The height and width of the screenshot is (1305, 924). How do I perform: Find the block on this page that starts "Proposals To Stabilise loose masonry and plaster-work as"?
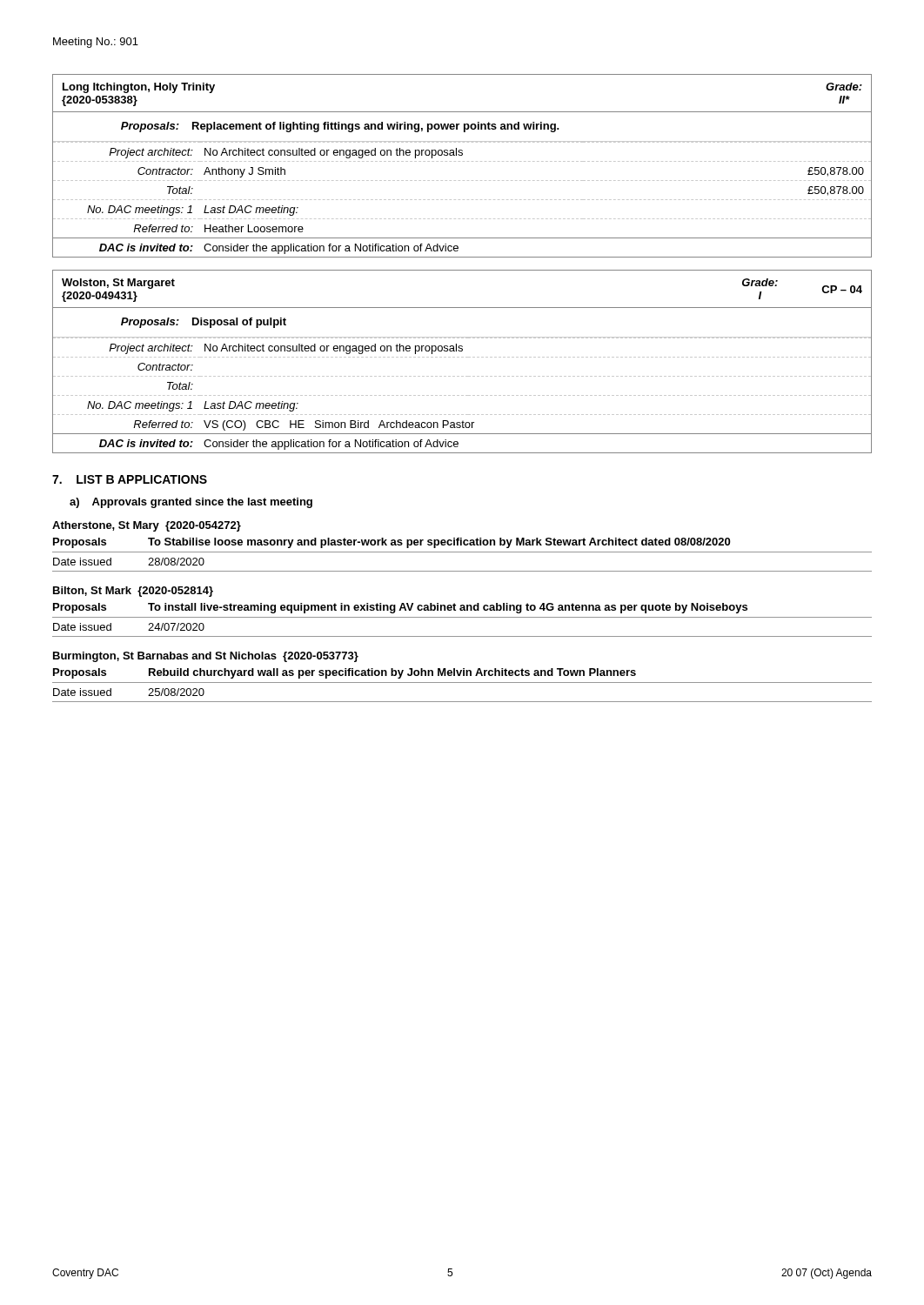point(391,542)
